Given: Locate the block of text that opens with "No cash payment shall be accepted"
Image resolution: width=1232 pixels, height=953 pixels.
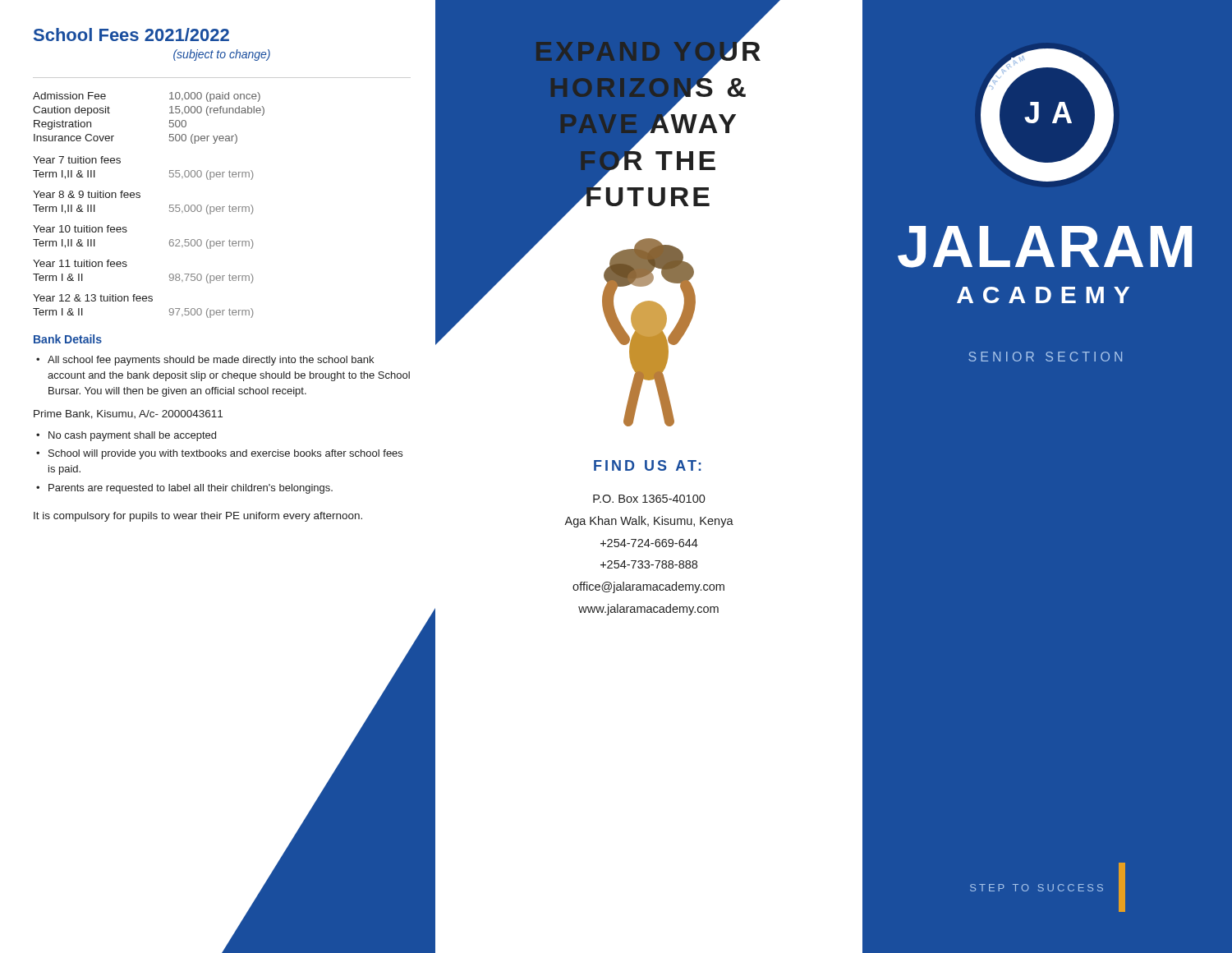Looking at the screenshot, I should point(222,462).
